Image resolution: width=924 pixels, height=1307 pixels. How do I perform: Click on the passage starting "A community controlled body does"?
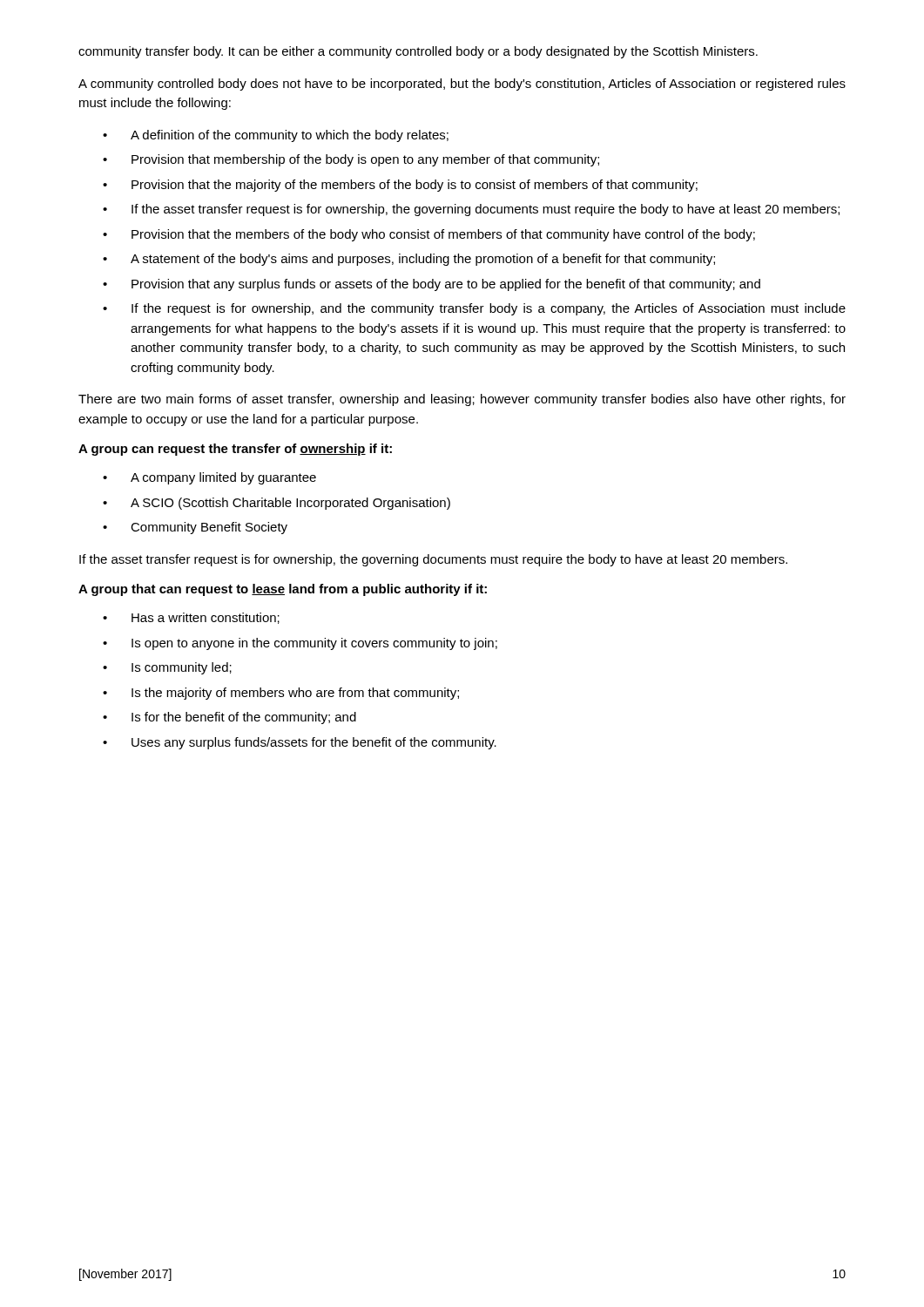point(462,93)
